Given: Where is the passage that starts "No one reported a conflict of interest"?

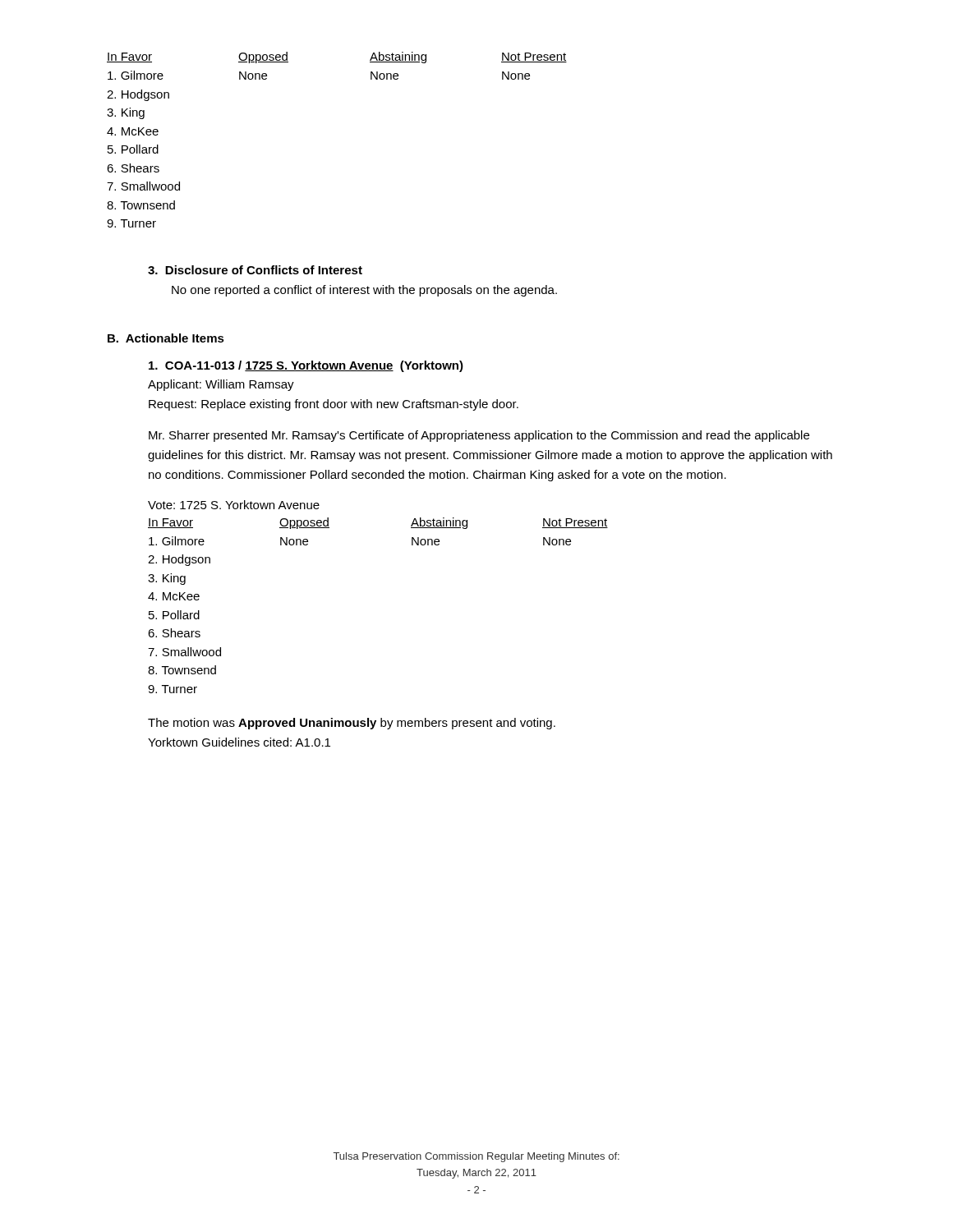Looking at the screenshot, I should click(x=364, y=289).
